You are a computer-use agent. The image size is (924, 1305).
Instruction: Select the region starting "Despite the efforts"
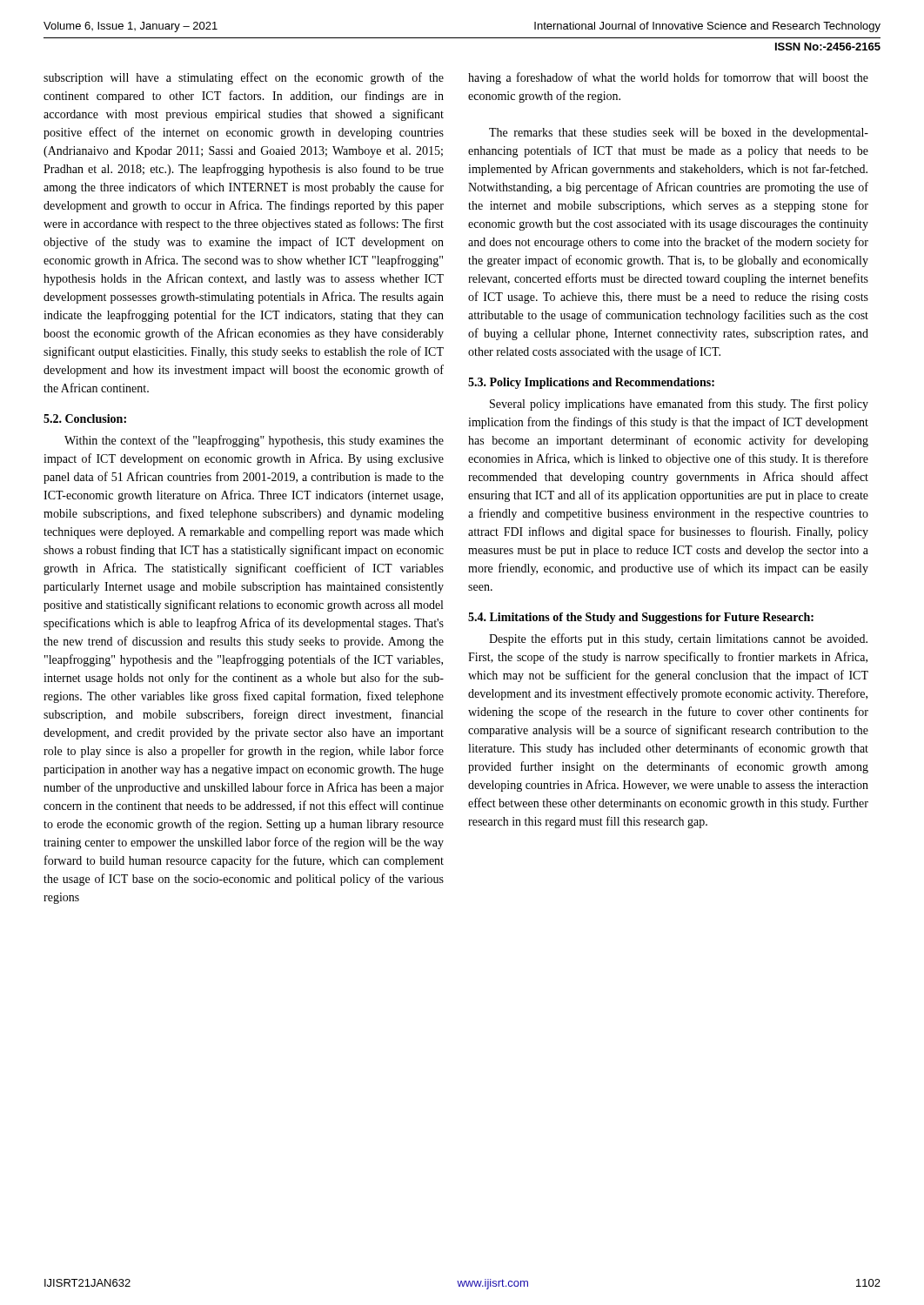[x=668, y=730]
